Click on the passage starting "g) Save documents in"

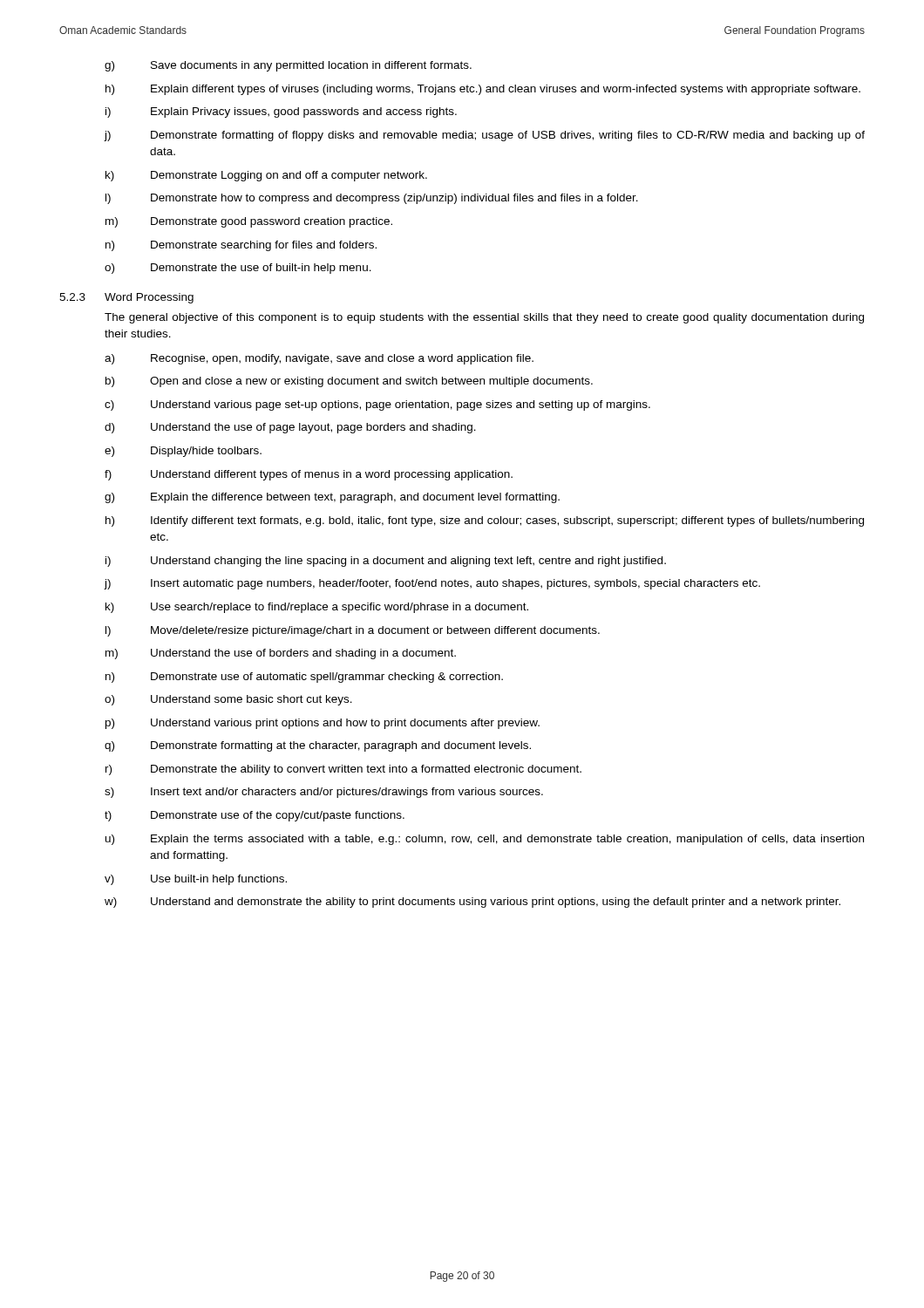[x=462, y=65]
